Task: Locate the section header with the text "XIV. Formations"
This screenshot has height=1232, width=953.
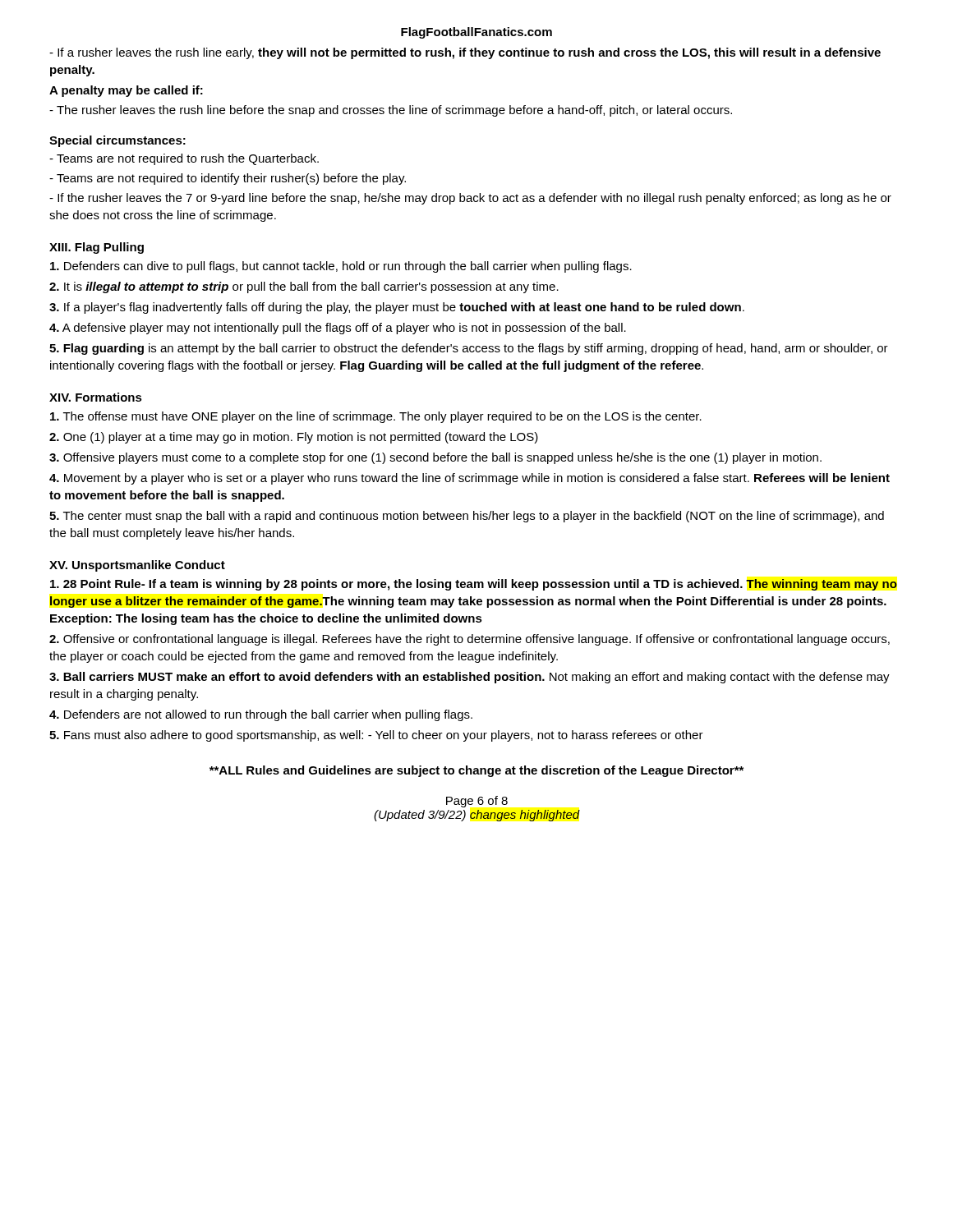Action: [96, 397]
